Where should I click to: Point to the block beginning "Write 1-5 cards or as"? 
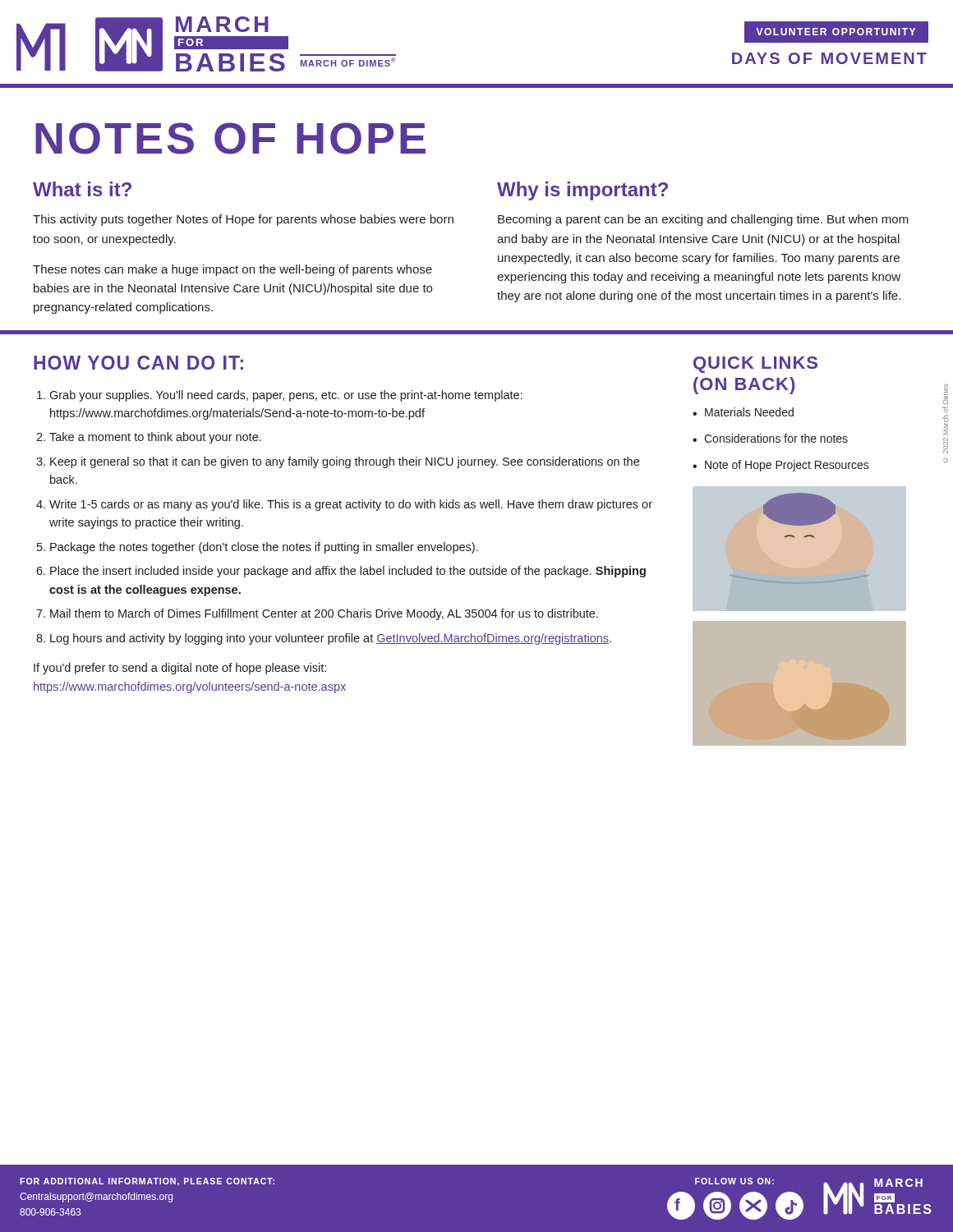coord(351,513)
